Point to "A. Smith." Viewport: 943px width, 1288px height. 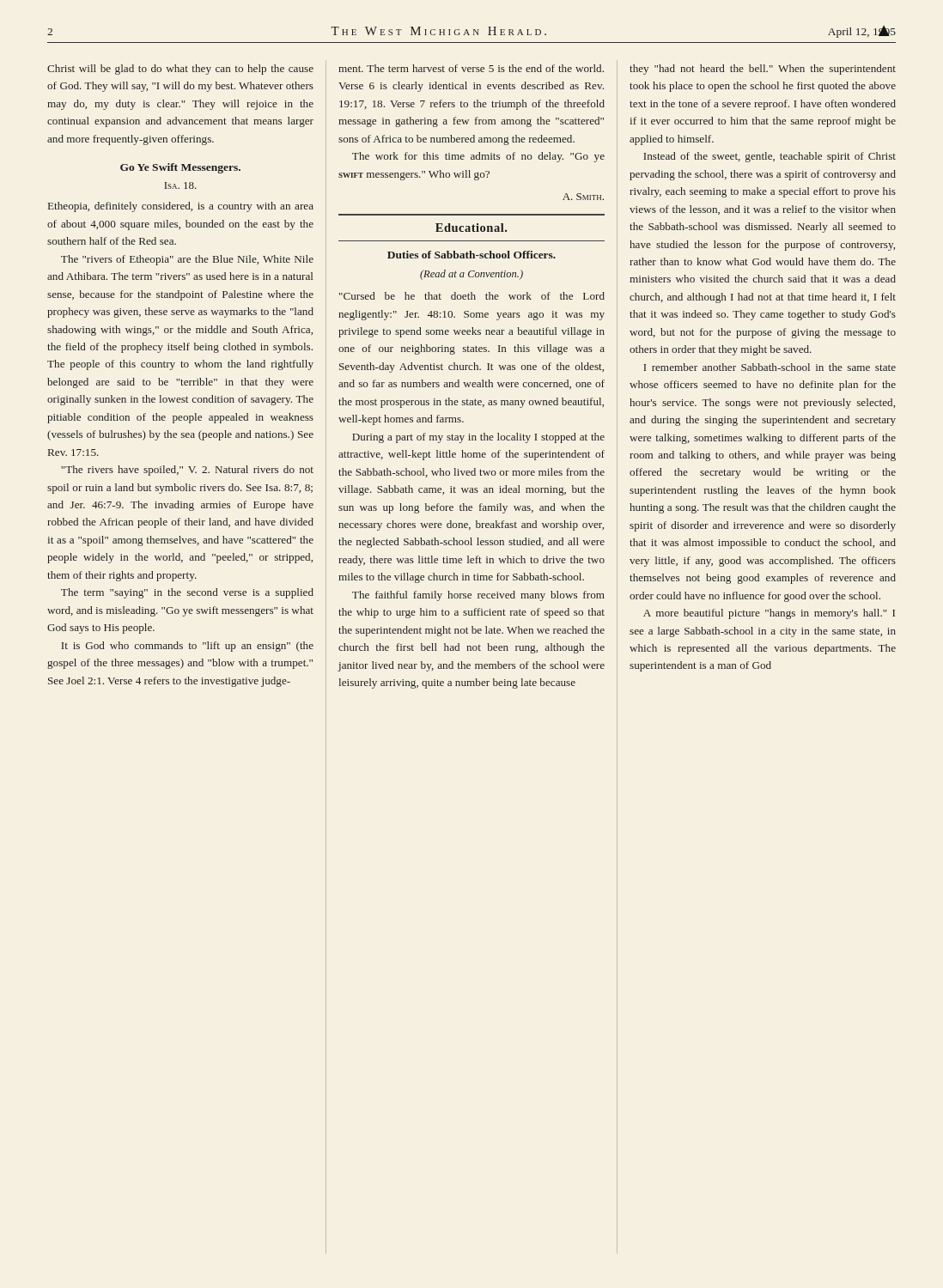583,196
